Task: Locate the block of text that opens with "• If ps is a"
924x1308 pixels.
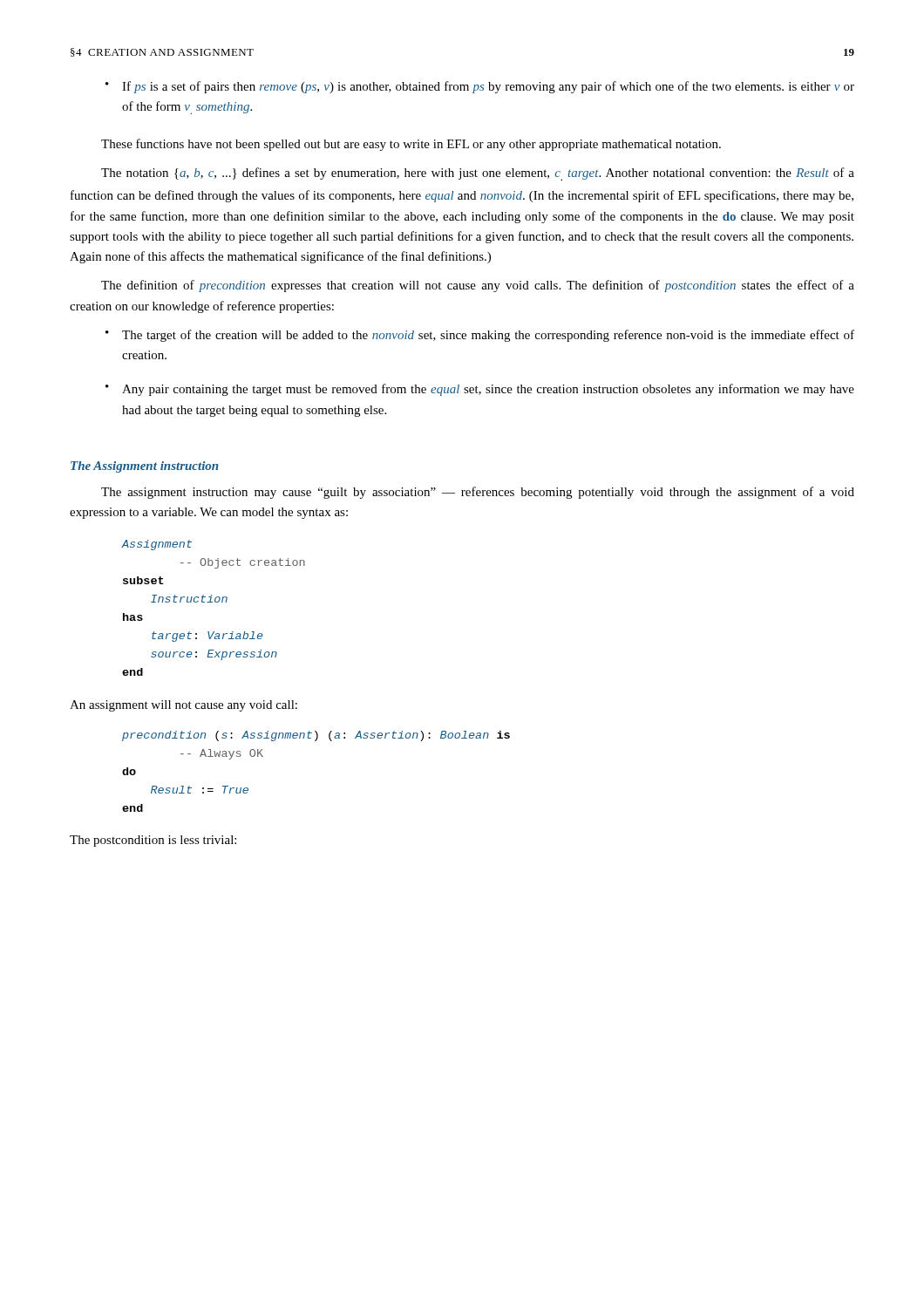Action: (488, 98)
